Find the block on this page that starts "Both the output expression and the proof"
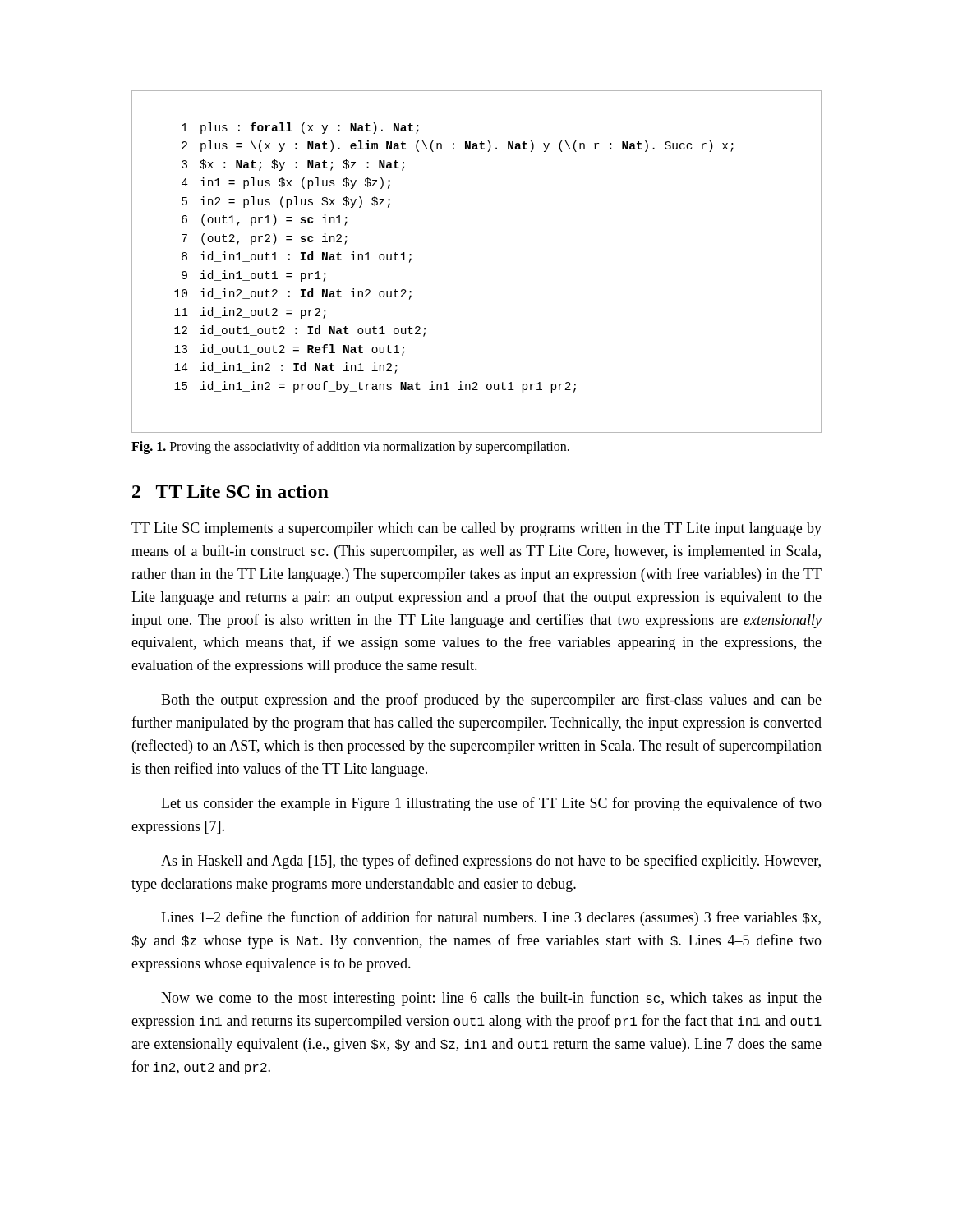The height and width of the screenshot is (1232, 953). [476, 735]
